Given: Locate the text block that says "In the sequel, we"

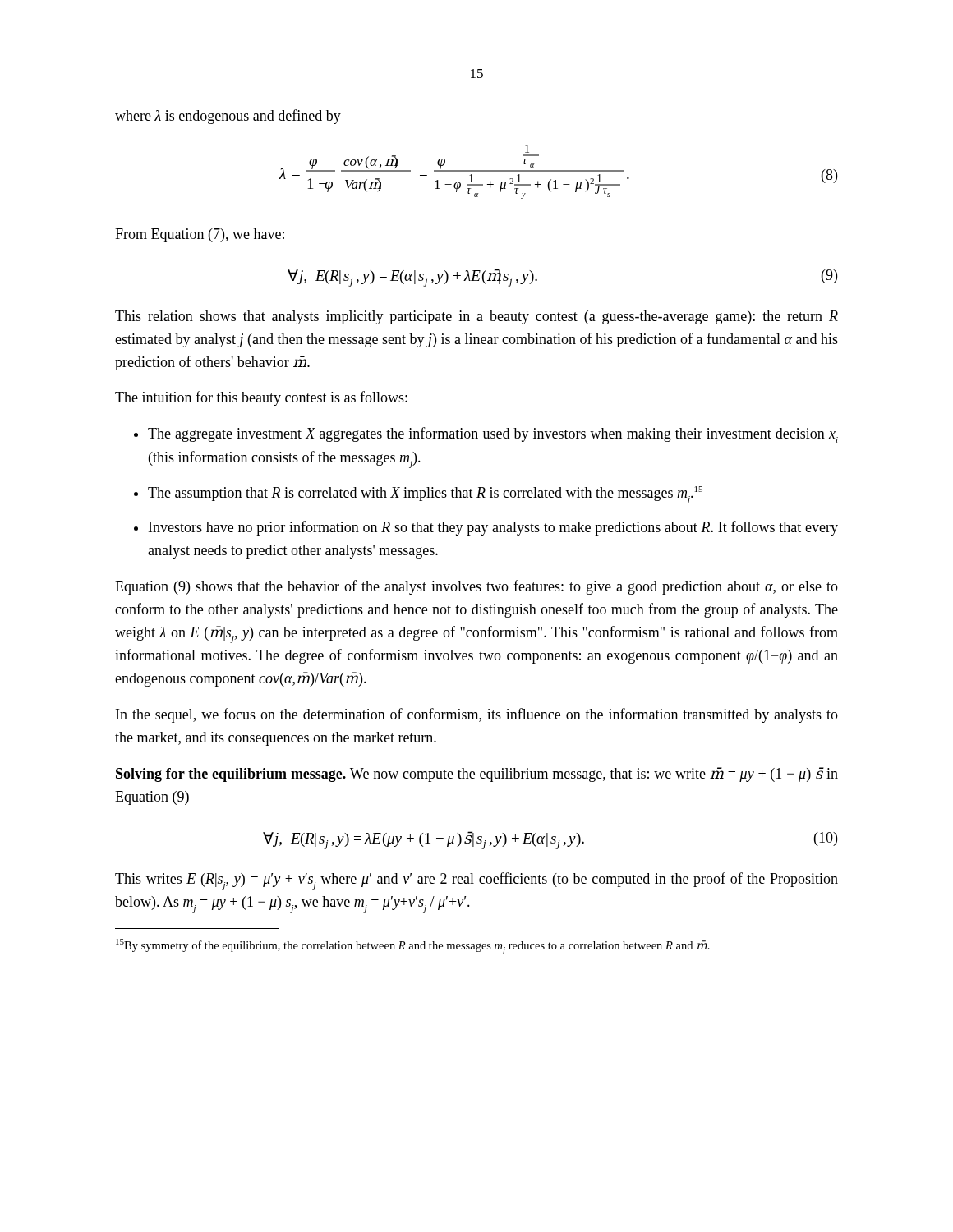Looking at the screenshot, I should click(x=476, y=727).
